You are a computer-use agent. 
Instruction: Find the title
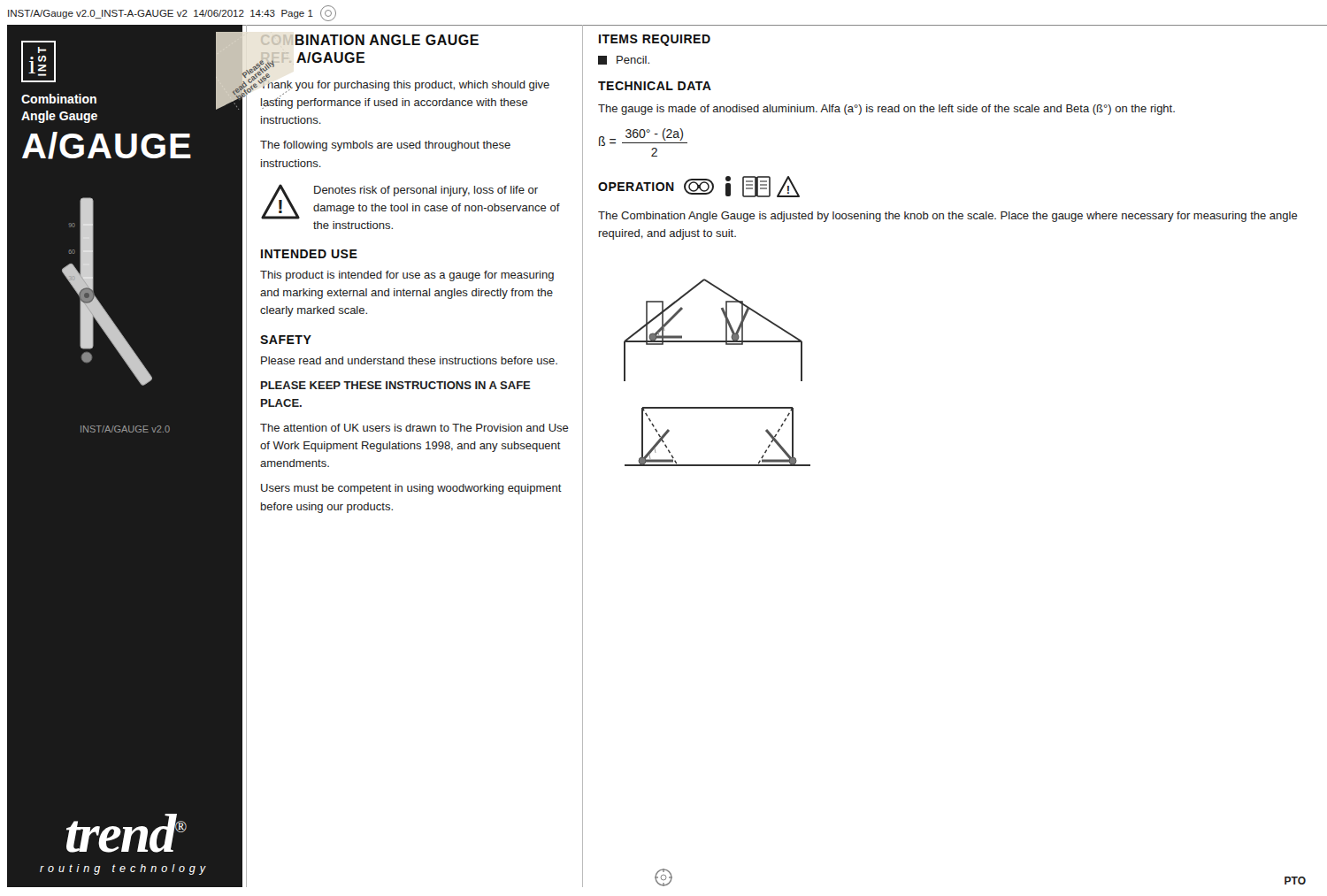[370, 49]
